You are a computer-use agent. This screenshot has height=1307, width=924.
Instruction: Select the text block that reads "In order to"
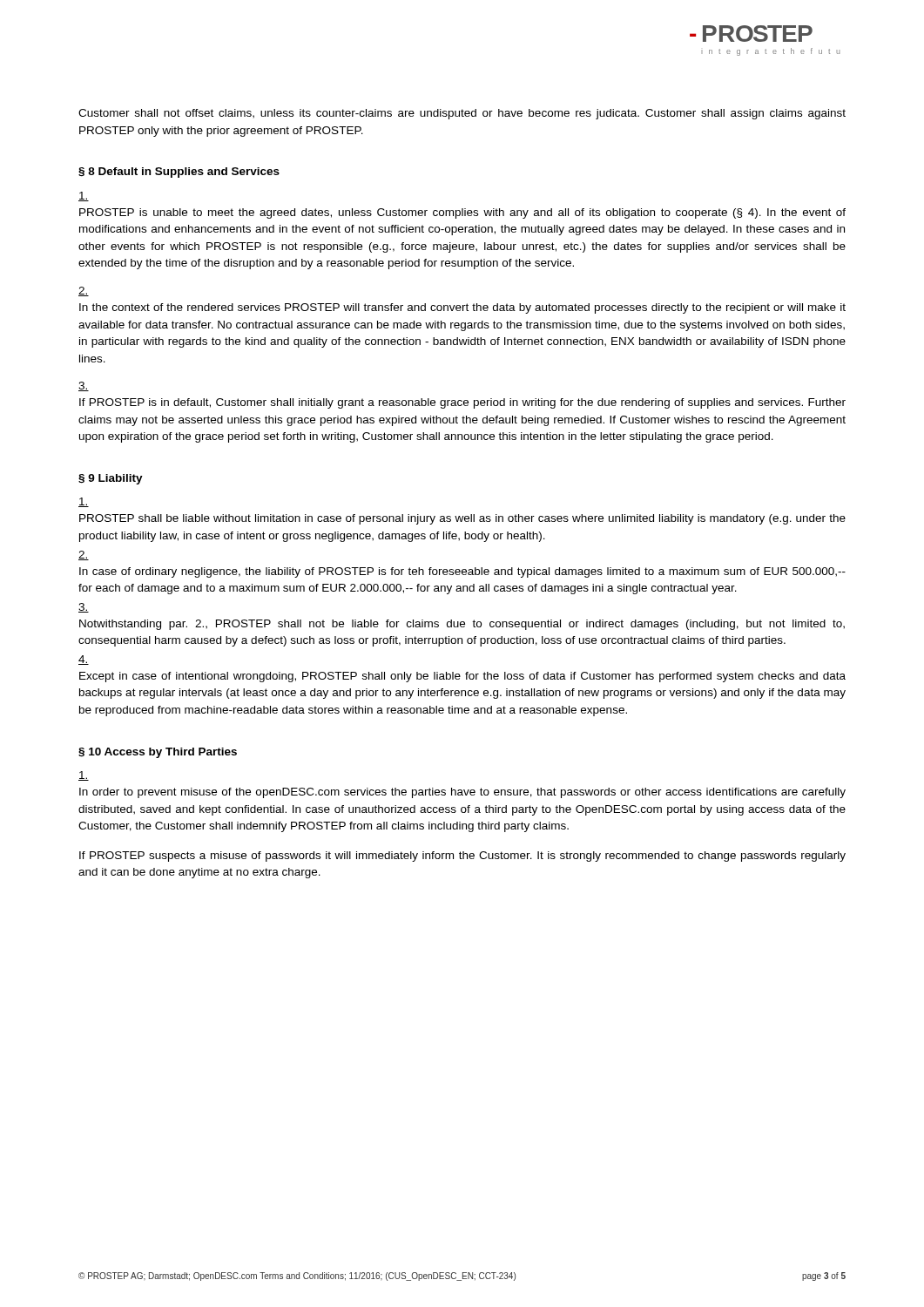[462, 809]
